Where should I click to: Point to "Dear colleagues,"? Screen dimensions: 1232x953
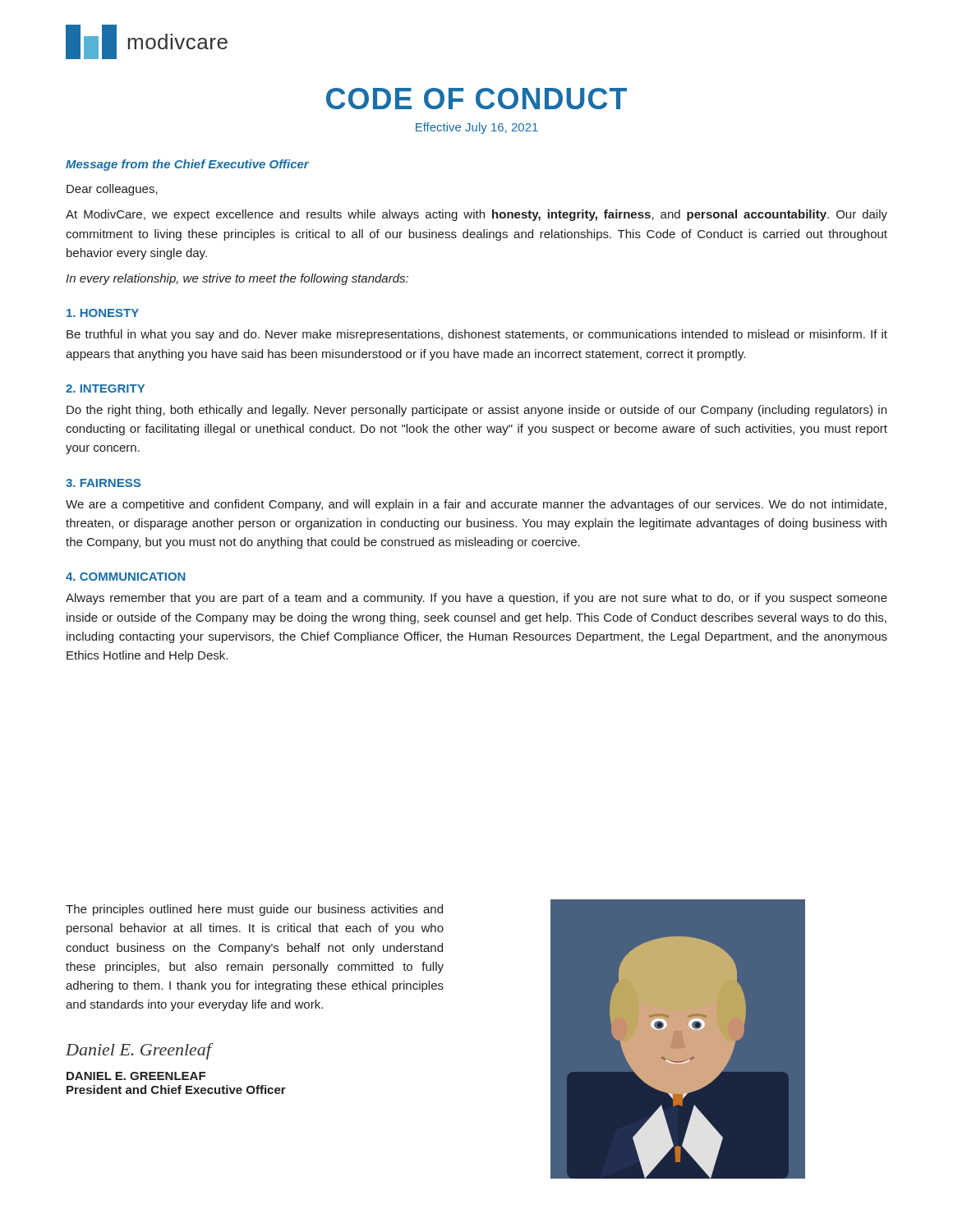112,188
